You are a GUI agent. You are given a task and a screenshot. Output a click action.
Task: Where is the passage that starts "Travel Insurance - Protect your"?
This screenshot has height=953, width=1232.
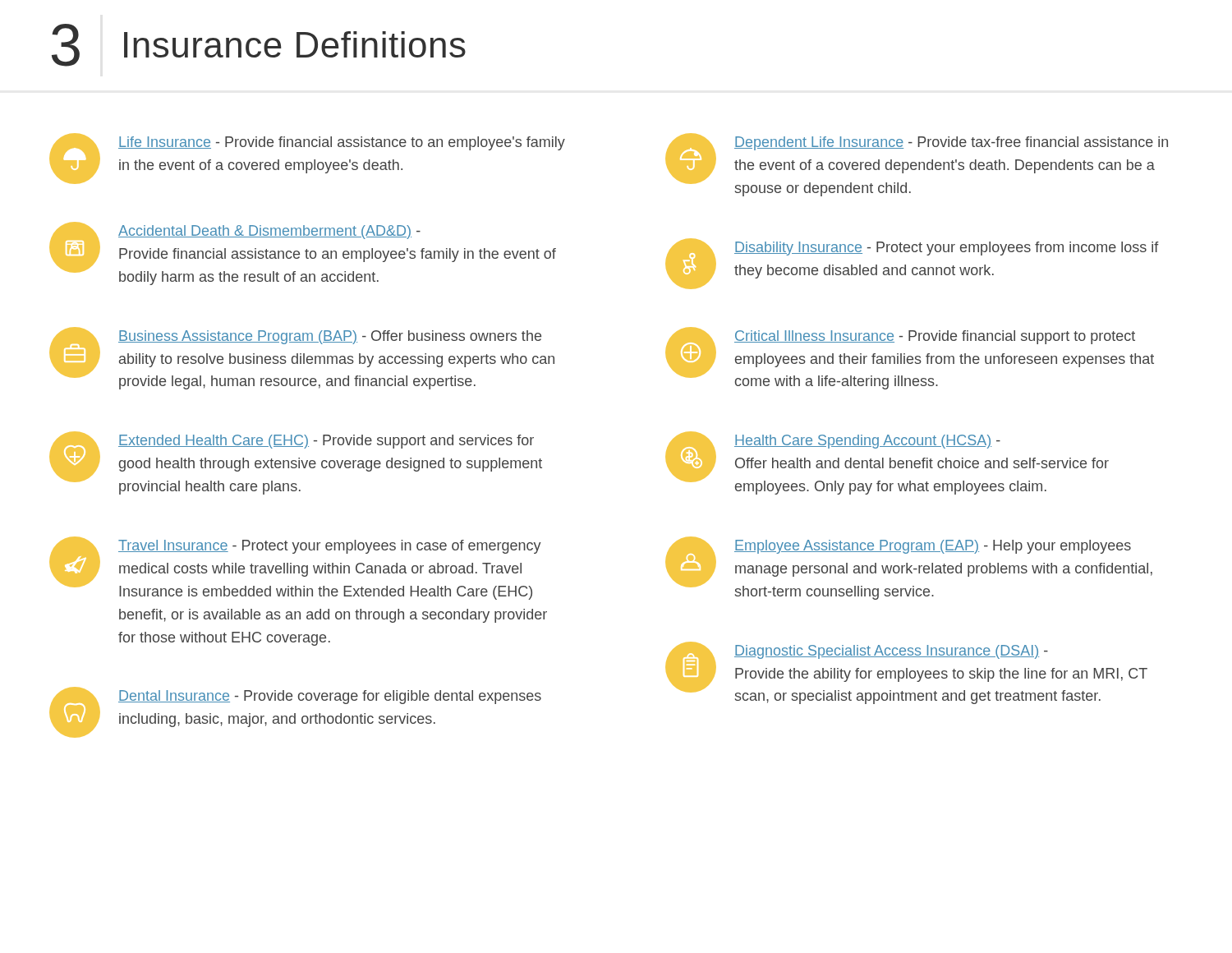pos(308,592)
